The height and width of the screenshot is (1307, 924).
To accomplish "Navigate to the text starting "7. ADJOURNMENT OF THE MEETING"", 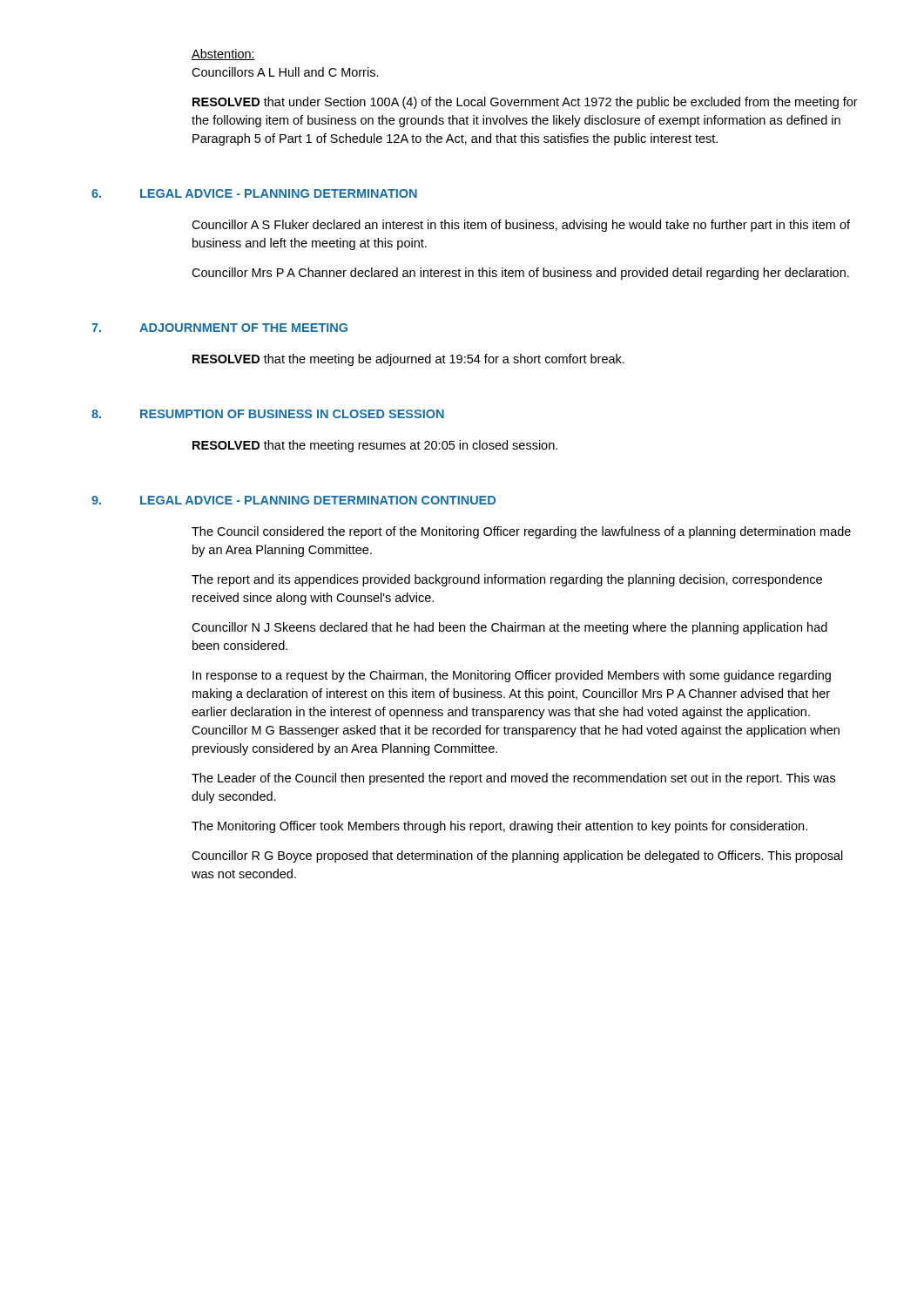I will pos(220,328).
